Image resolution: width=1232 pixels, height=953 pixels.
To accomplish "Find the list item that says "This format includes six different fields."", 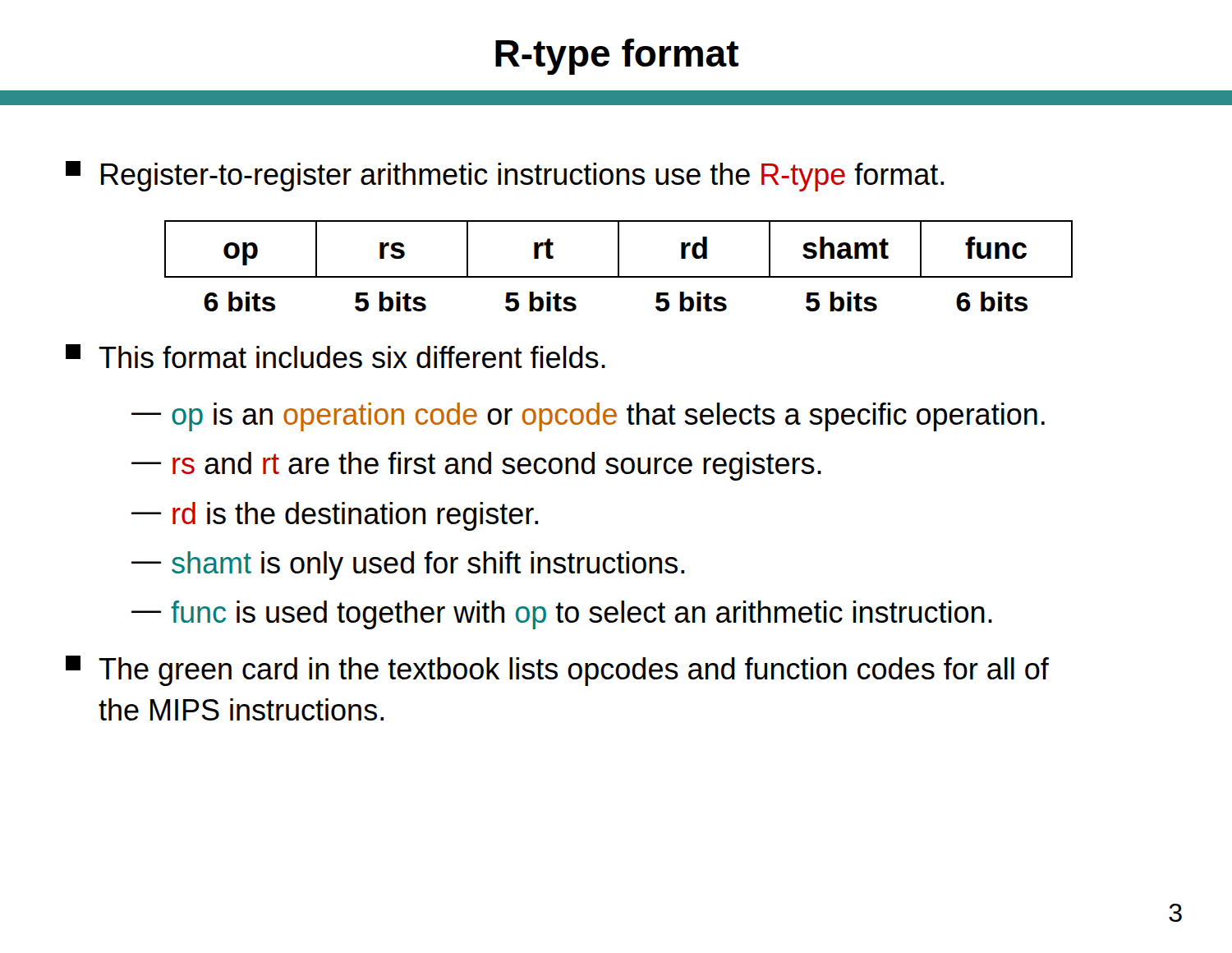I will coord(337,359).
